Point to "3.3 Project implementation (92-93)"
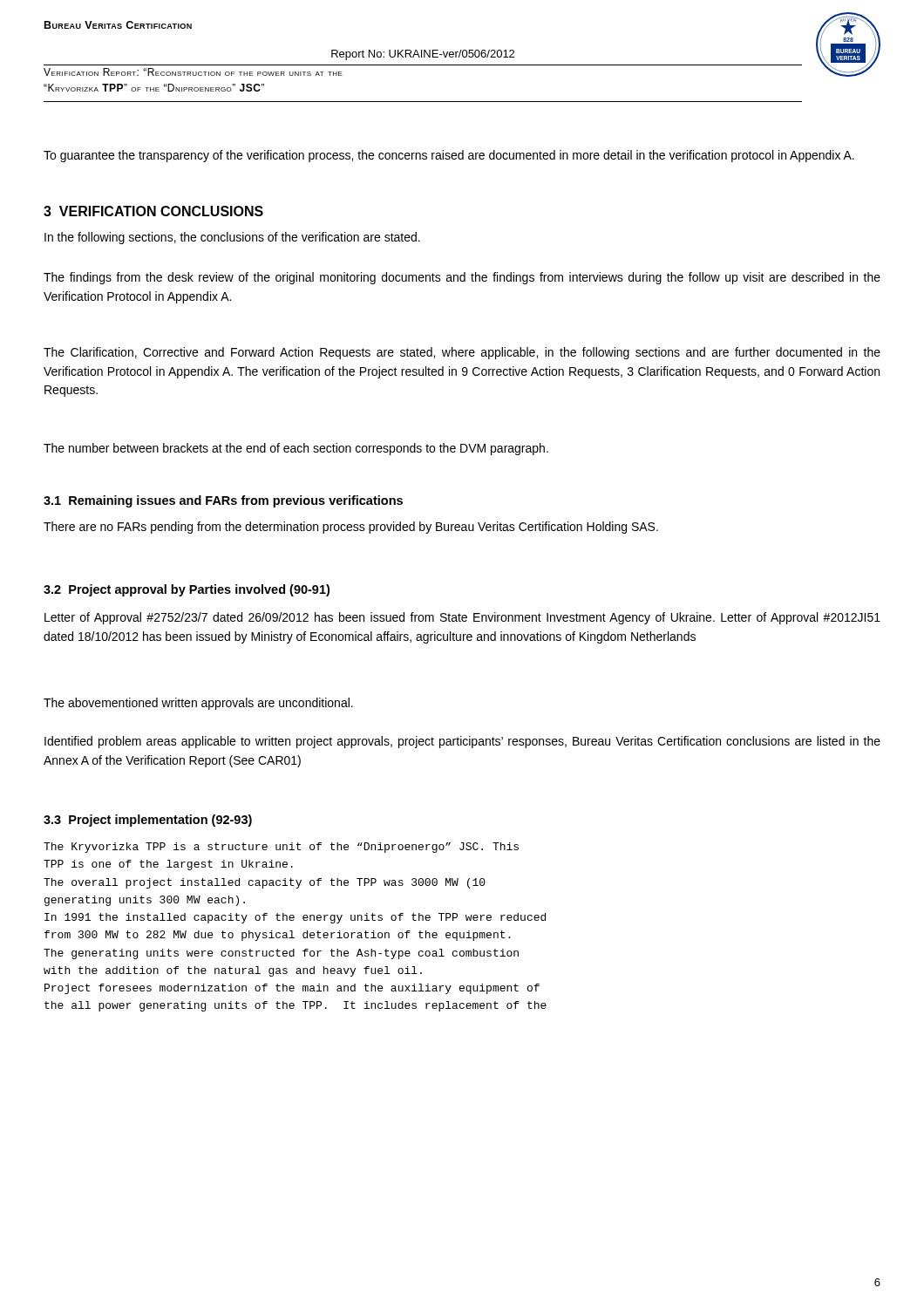This screenshot has width=924, height=1308. coord(148,820)
